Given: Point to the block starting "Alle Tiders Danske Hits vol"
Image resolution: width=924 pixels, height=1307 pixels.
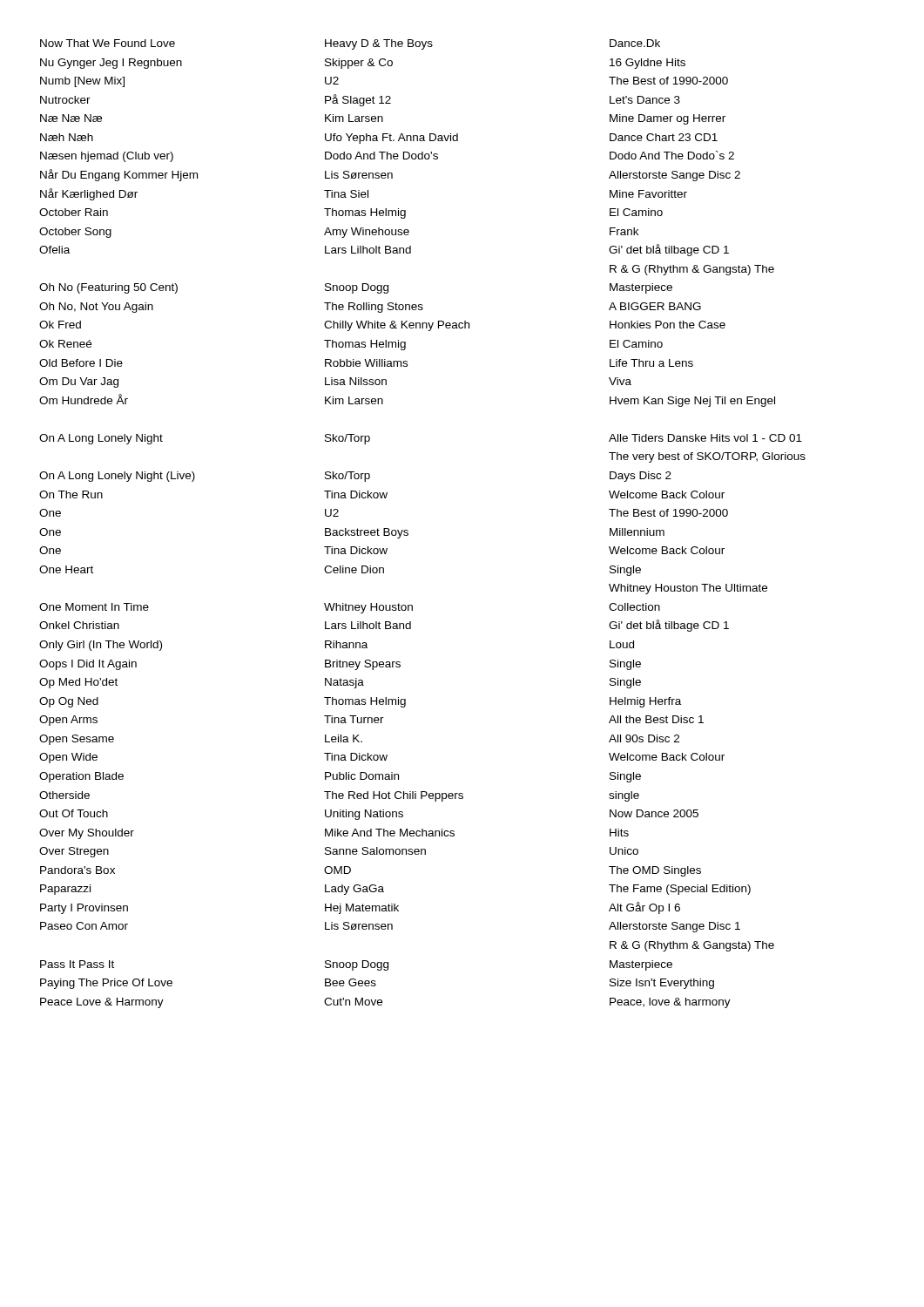Looking at the screenshot, I should tap(705, 438).
